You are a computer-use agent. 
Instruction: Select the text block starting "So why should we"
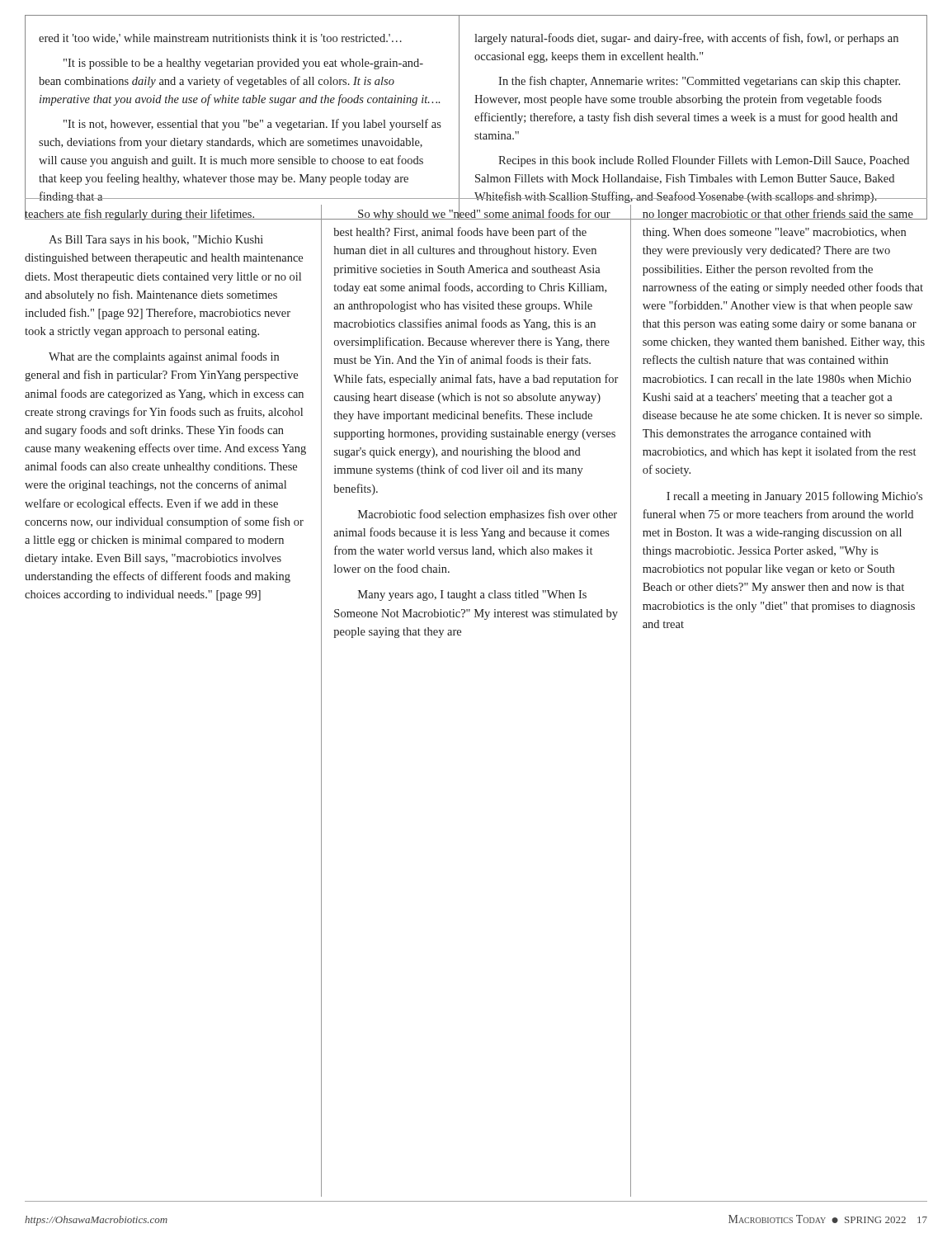[x=476, y=423]
